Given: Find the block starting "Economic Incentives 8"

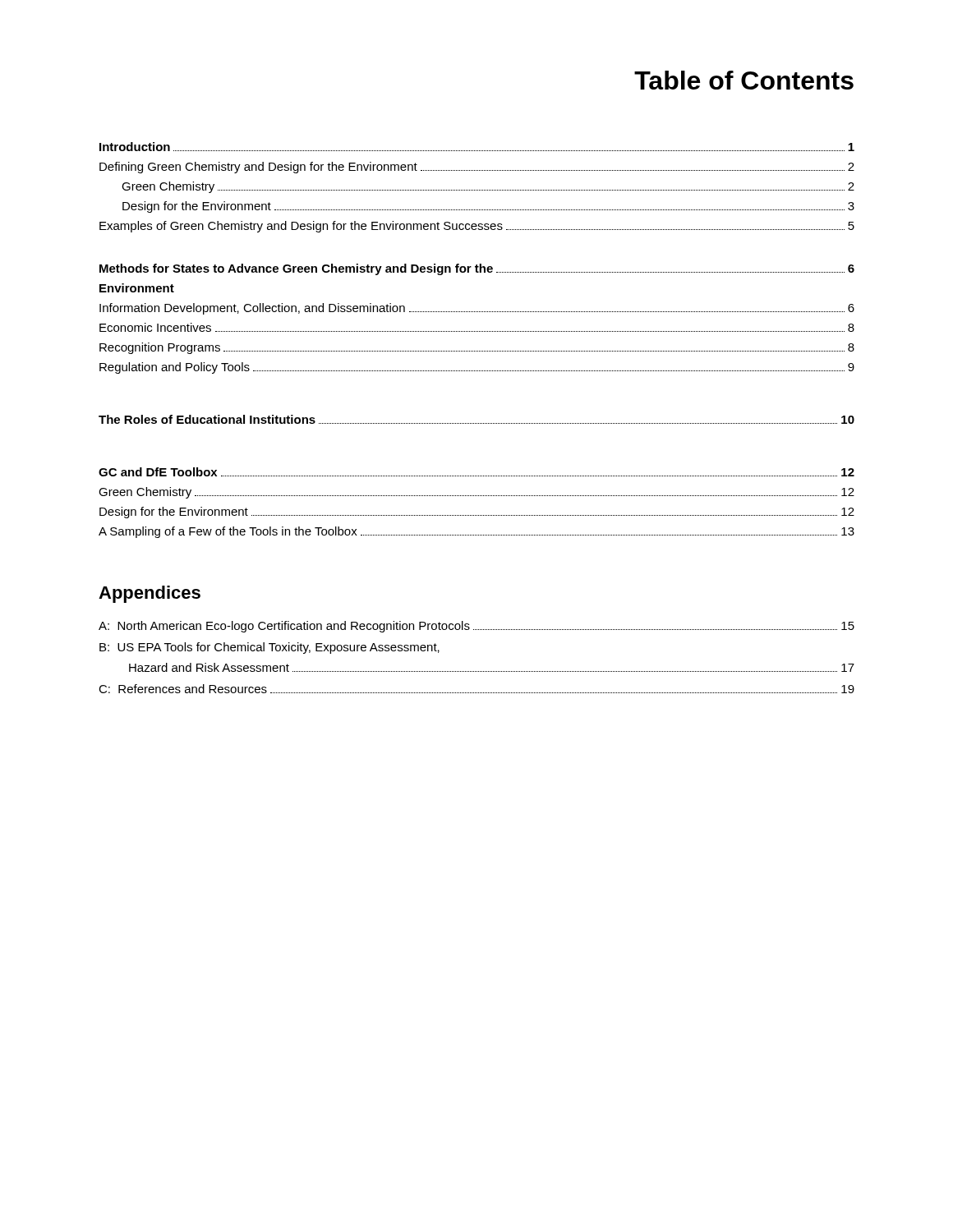Looking at the screenshot, I should coord(476,328).
